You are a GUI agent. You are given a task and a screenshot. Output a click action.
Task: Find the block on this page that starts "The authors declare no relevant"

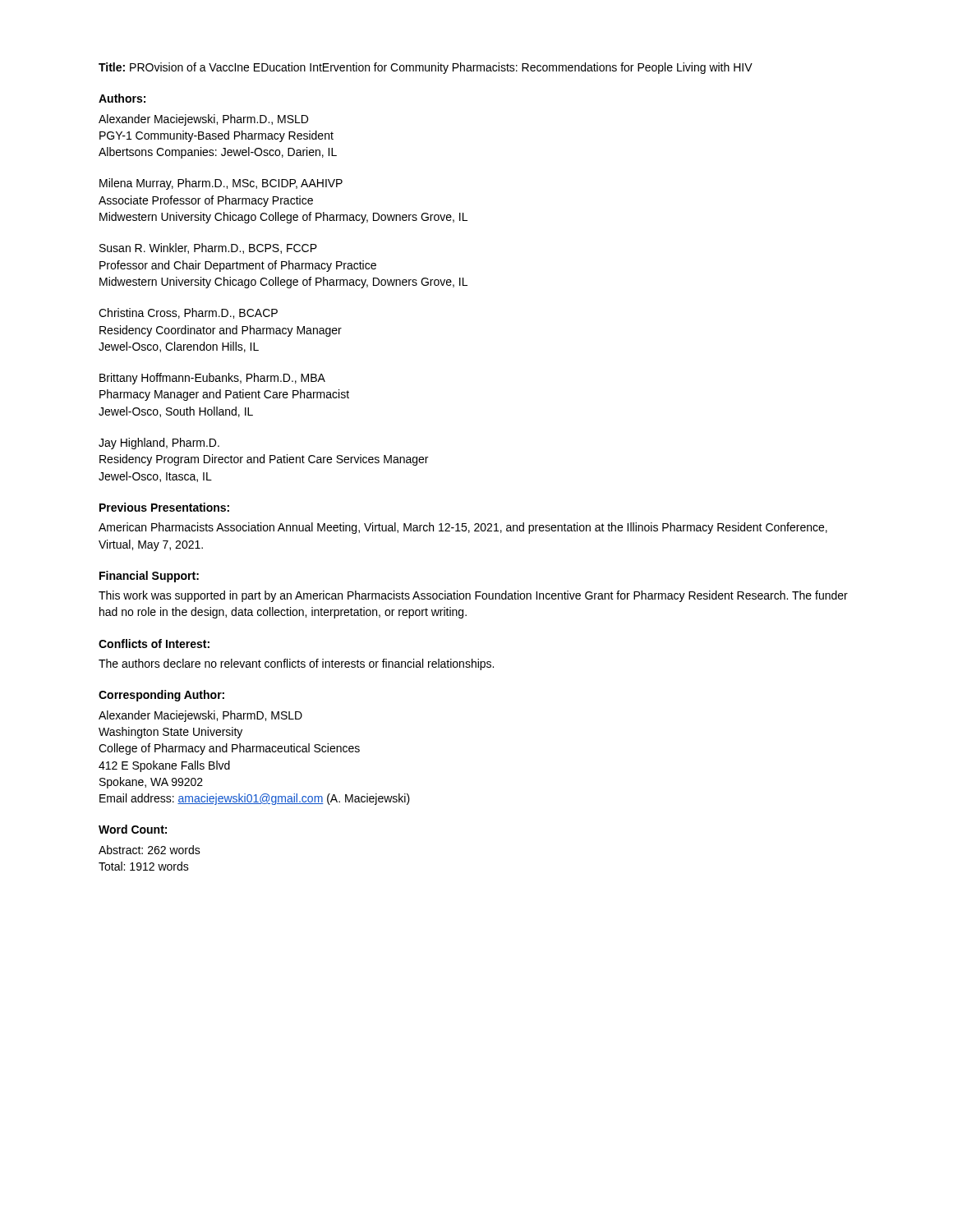pos(476,664)
